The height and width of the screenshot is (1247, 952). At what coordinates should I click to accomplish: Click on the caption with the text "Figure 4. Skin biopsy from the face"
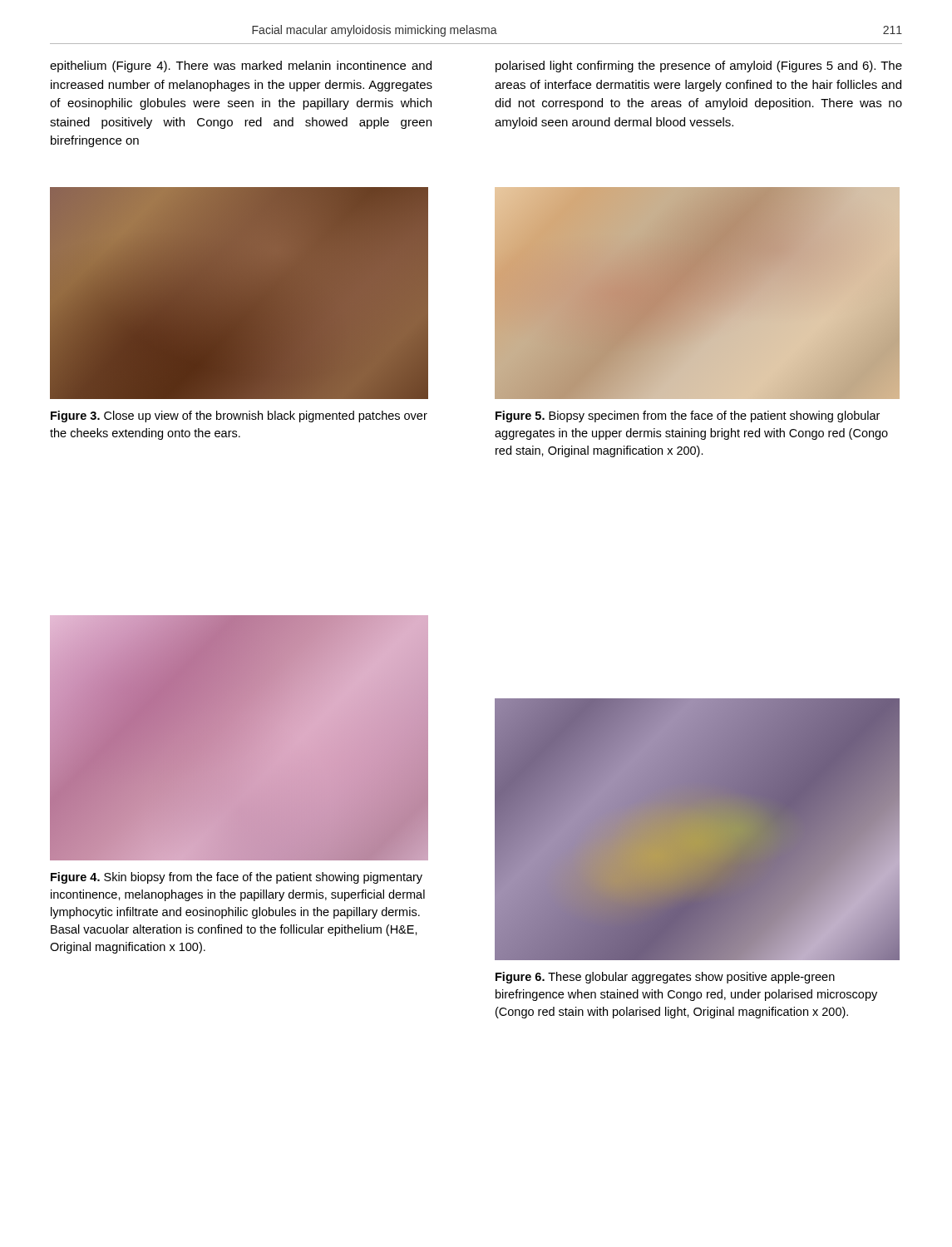click(238, 912)
